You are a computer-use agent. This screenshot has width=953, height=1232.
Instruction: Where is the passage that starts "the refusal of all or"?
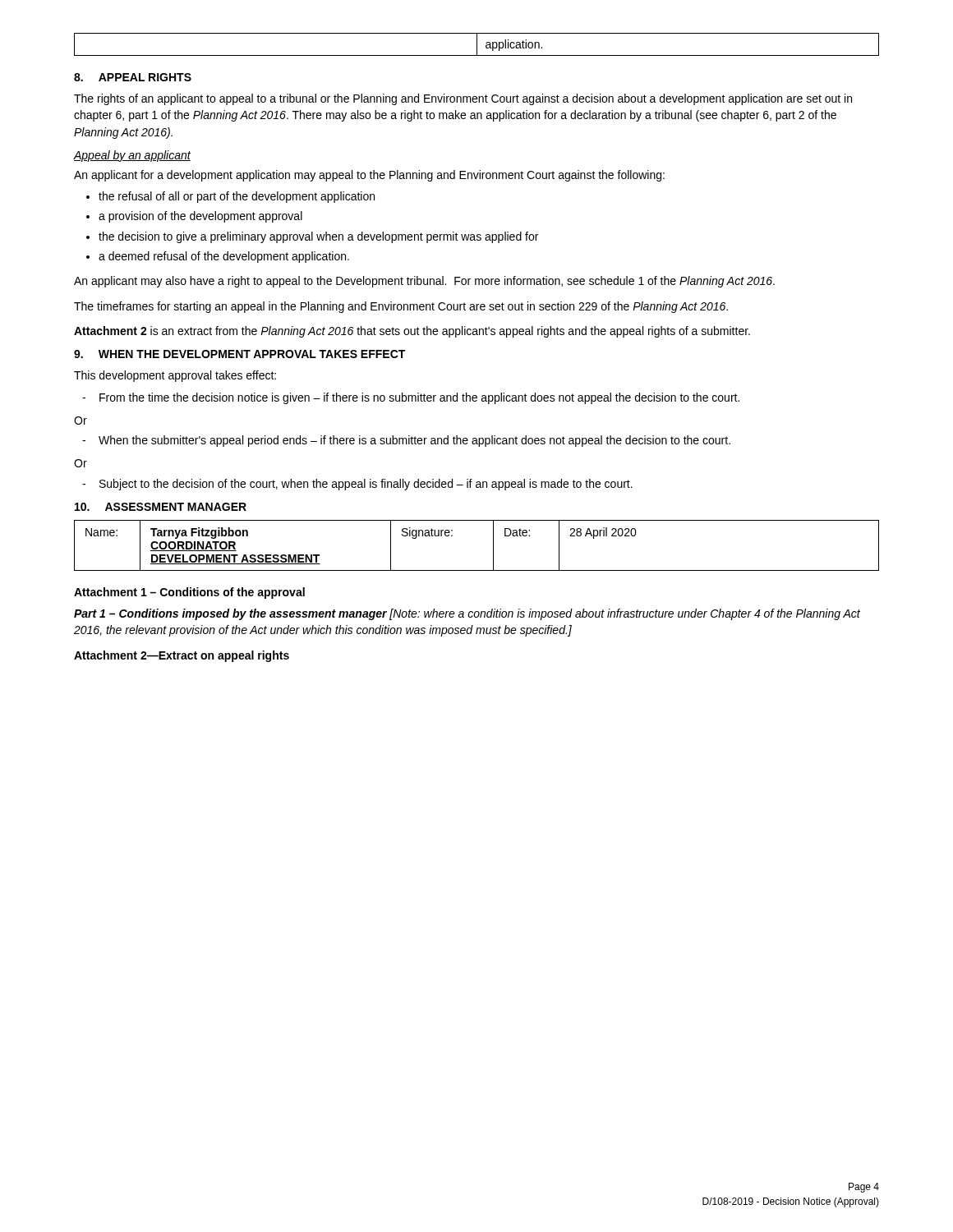click(x=476, y=227)
